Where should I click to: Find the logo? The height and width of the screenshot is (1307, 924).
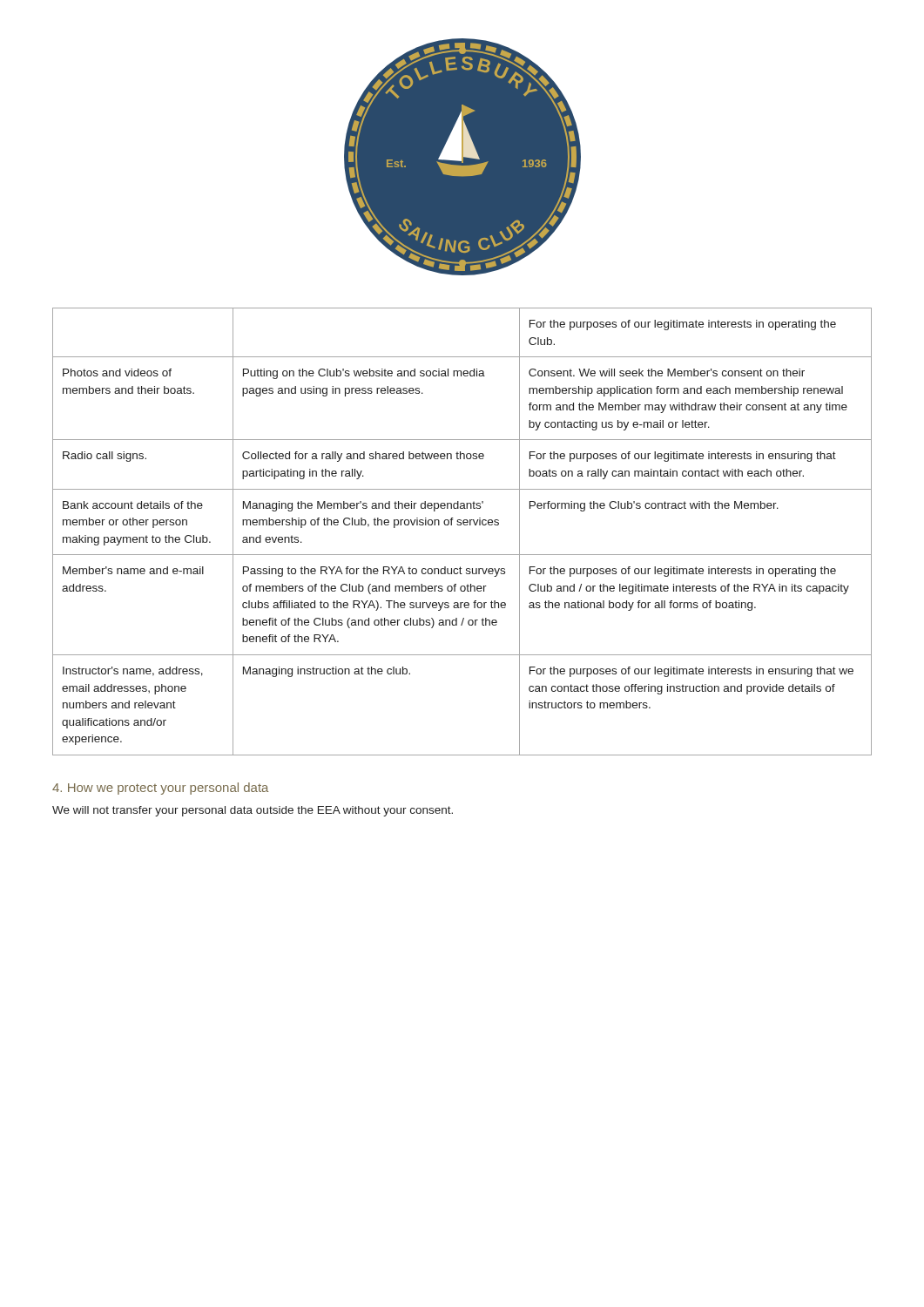pyautogui.click(x=462, y=154)
